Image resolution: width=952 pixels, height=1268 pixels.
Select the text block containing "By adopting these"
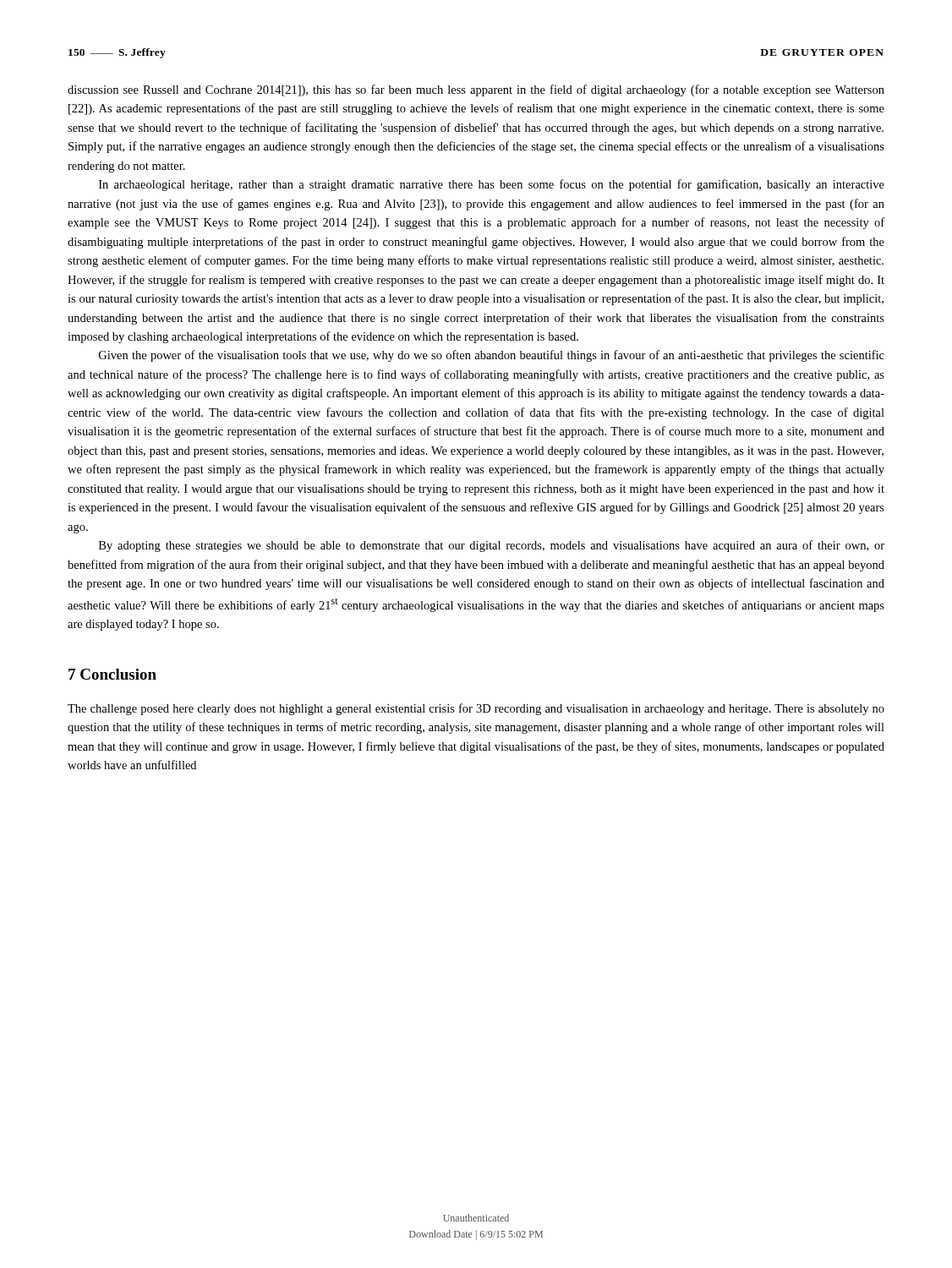click(476, 585)
